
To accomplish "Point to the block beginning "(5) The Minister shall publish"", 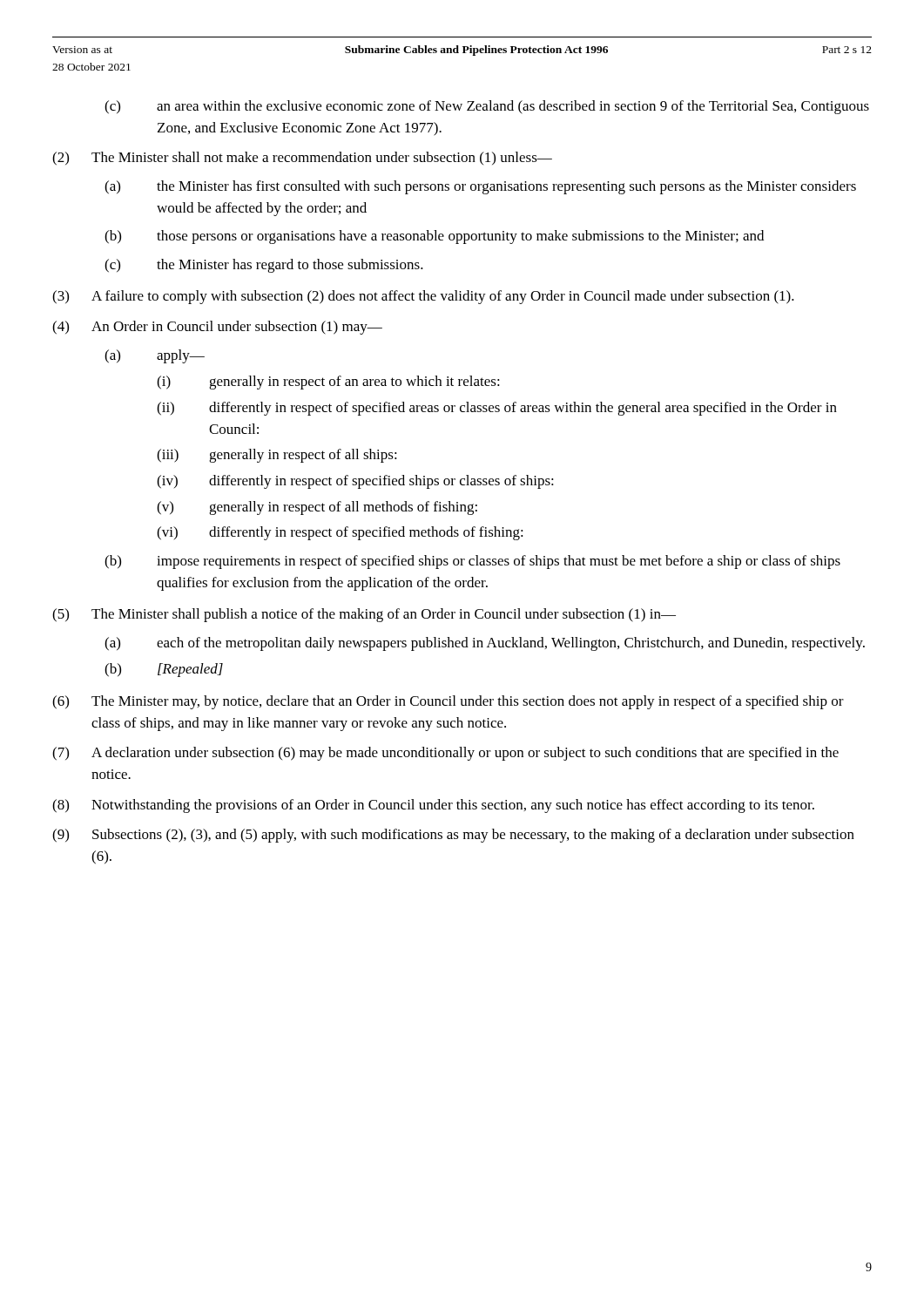I will coord(462,615).
